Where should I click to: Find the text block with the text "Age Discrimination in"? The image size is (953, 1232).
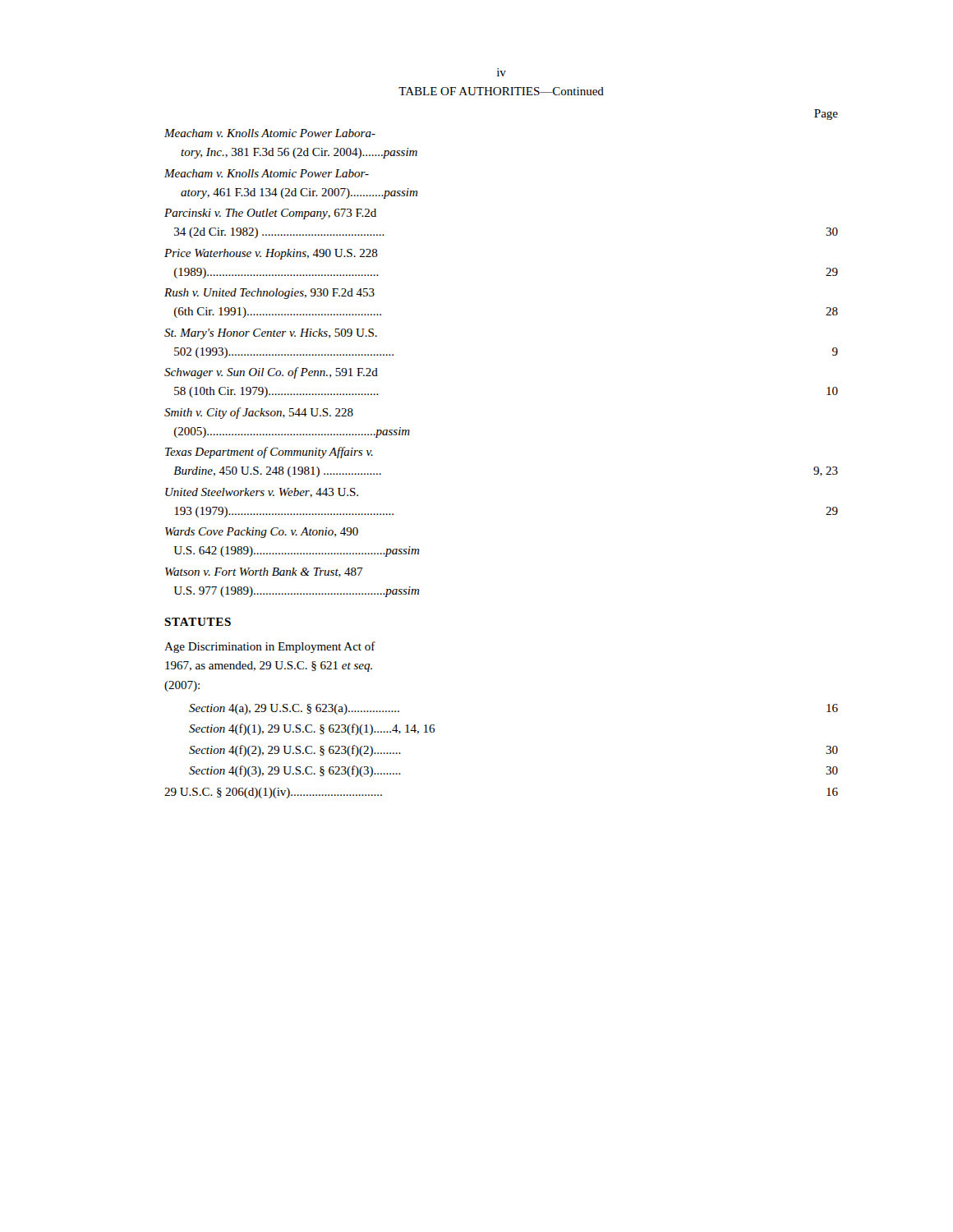[x=270, y=665]
